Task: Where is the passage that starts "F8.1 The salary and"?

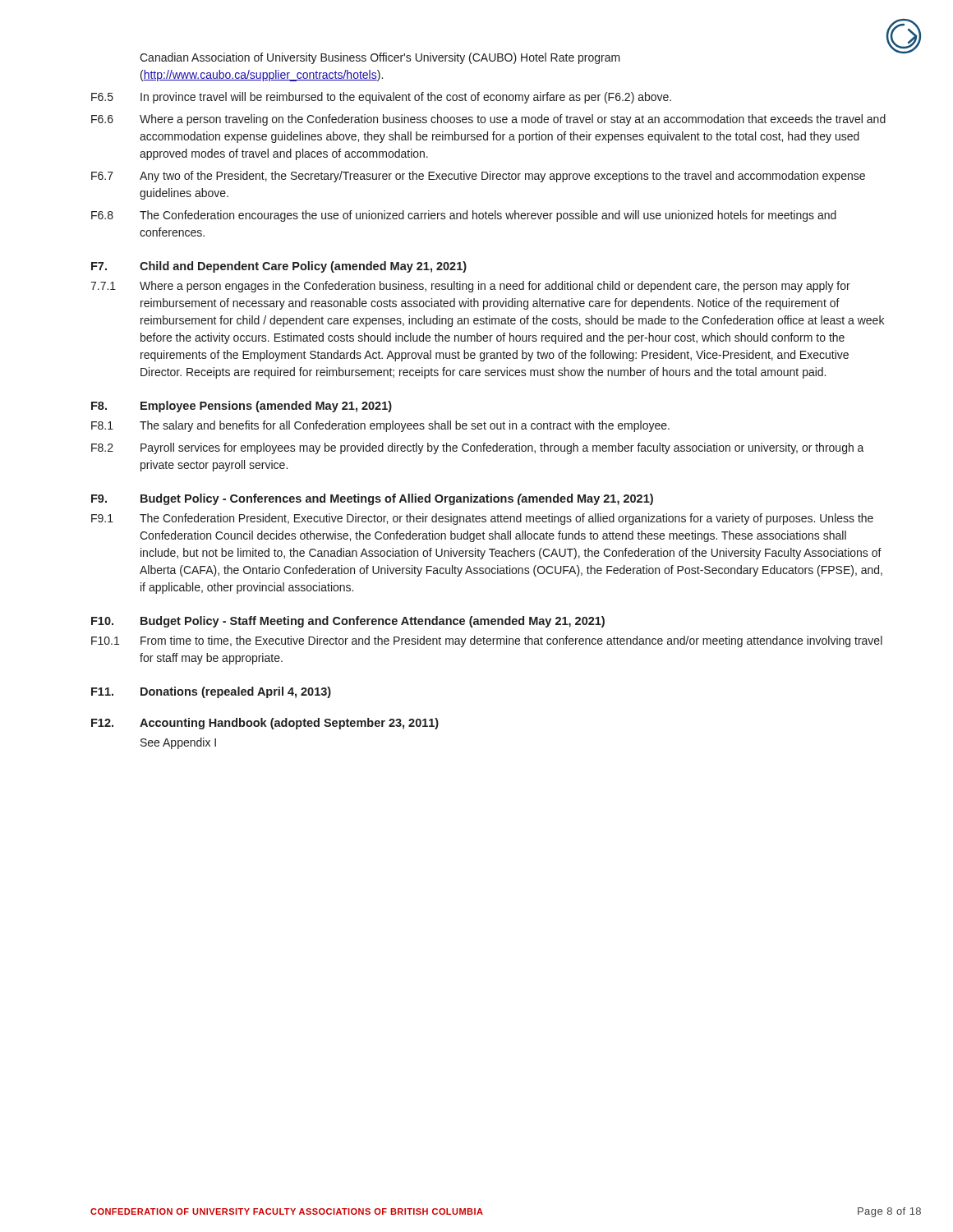Action: point(489,426)
